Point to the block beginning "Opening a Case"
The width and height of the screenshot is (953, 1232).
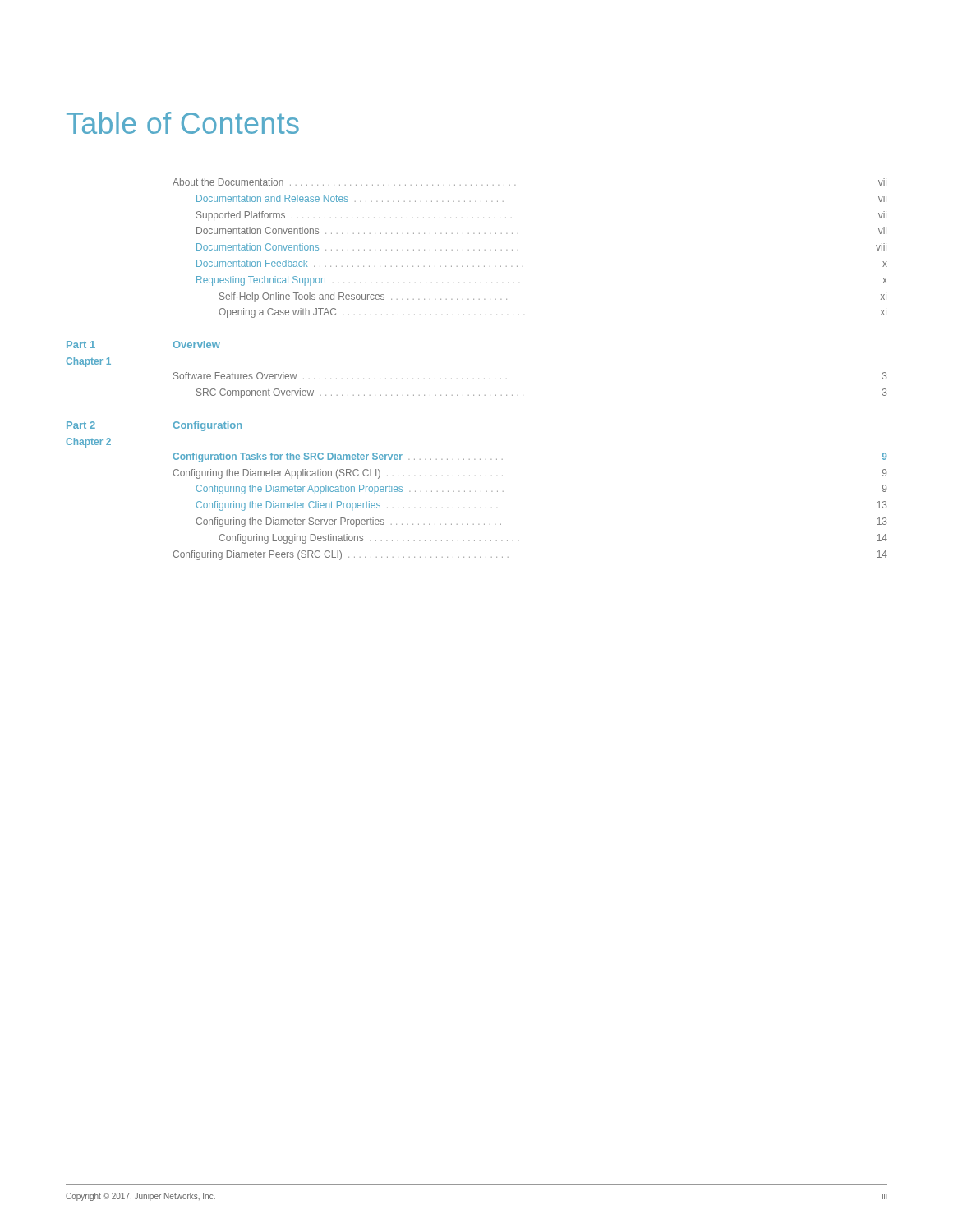click(x=476, y=313)
